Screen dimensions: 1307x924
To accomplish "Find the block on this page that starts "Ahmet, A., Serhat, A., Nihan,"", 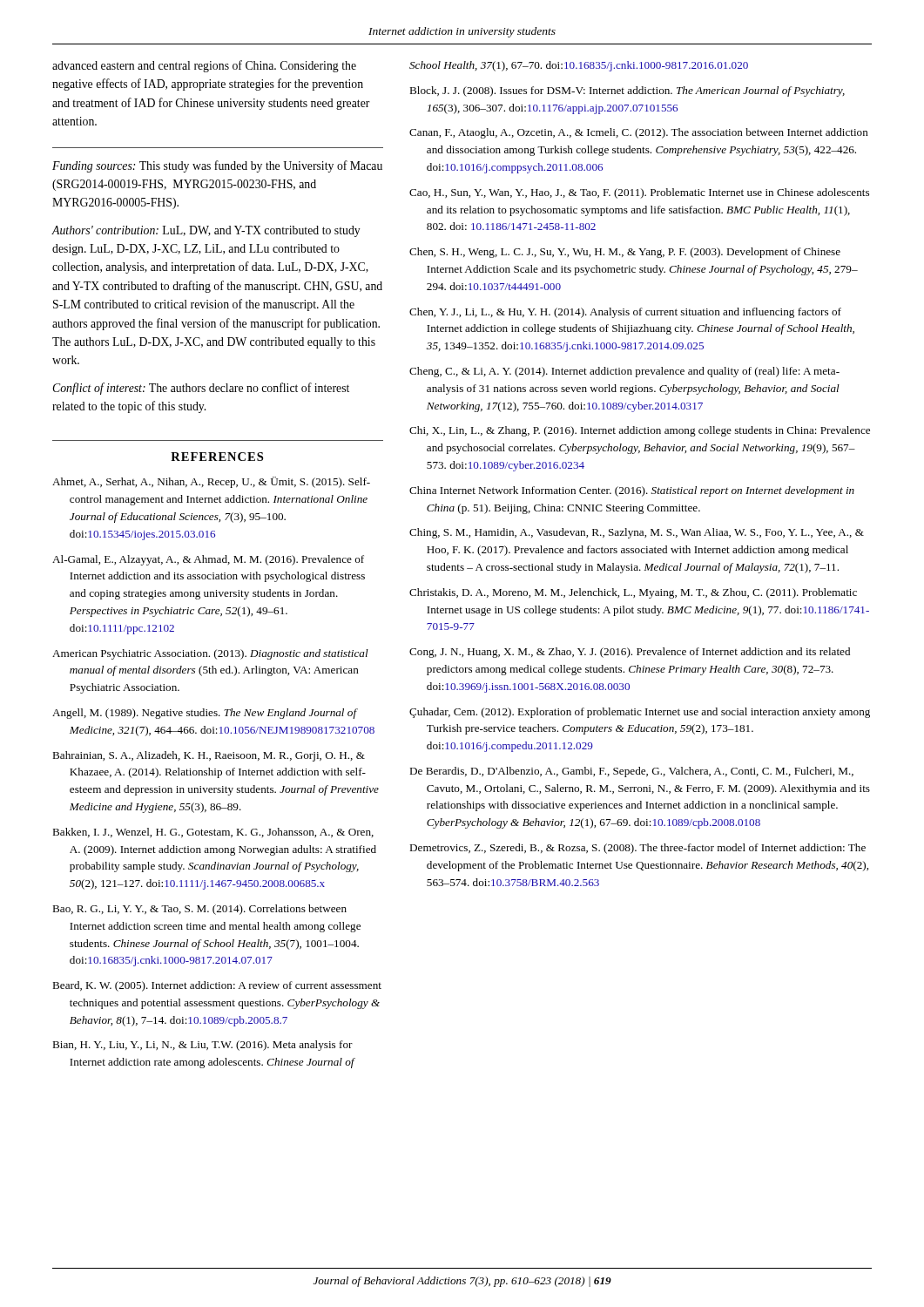I will coord(211,508).
